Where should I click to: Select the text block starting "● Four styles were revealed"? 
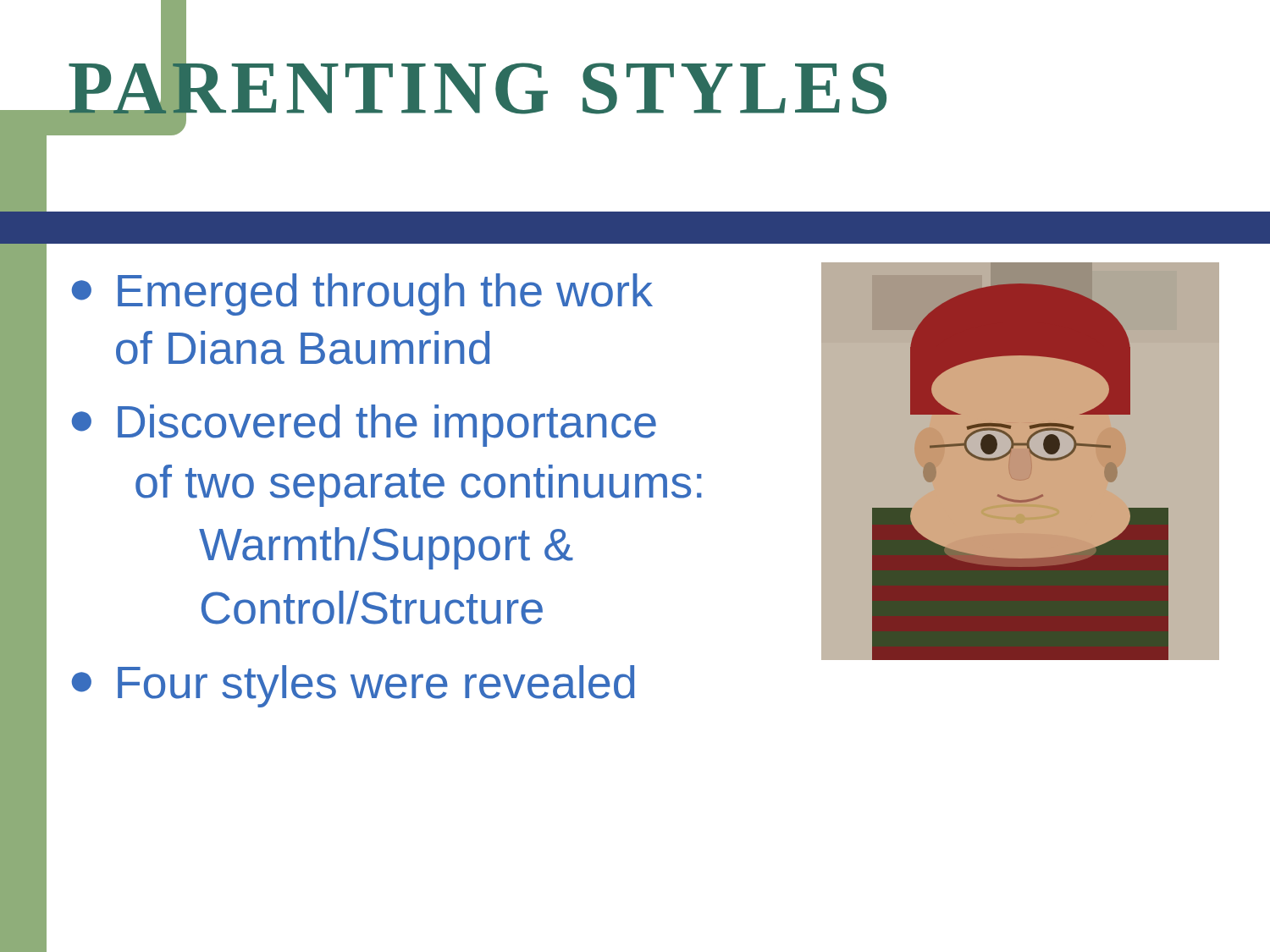tap(353, 683)
